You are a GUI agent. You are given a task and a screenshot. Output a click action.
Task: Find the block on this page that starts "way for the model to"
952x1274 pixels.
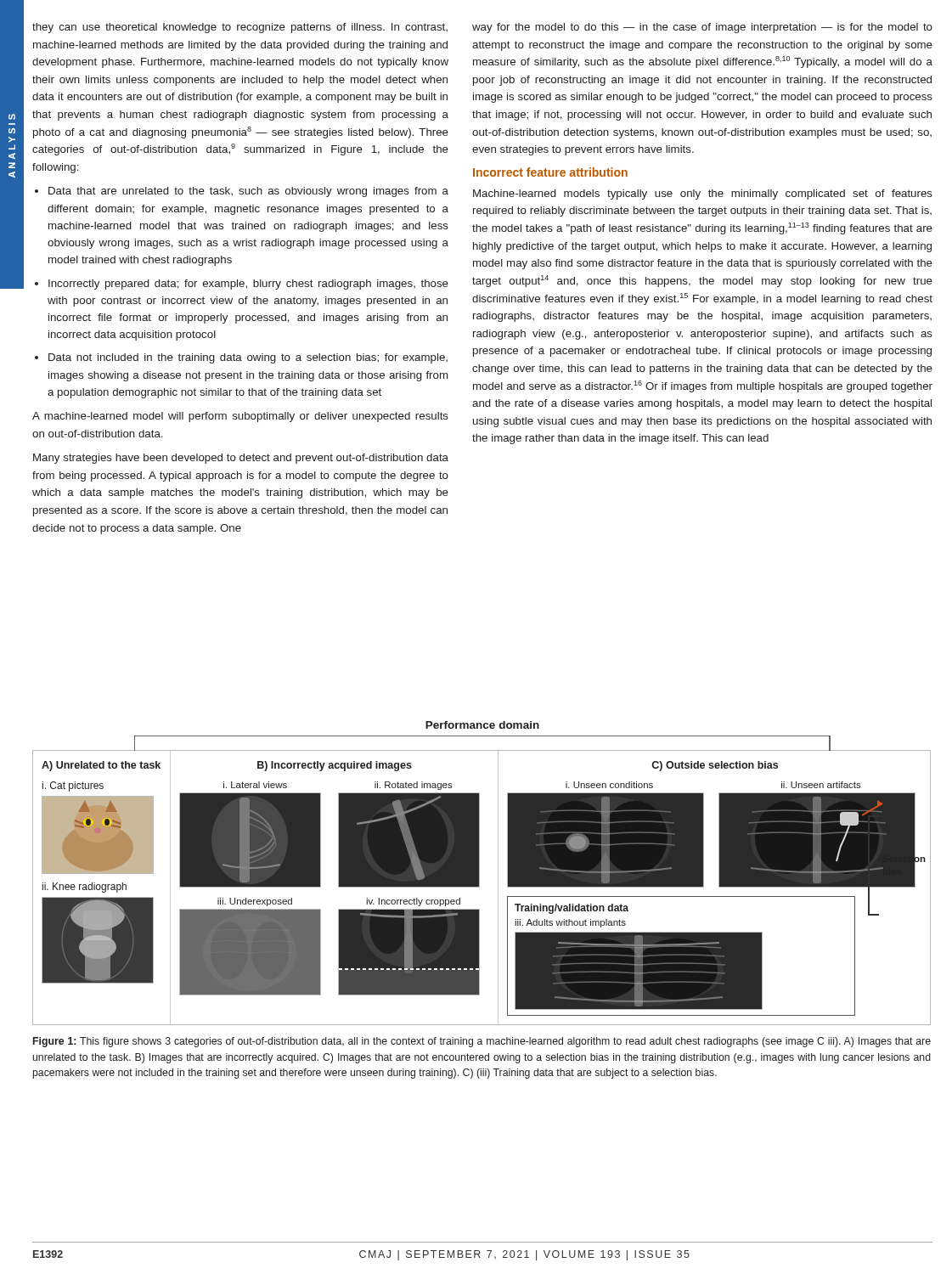pos(702,89)
